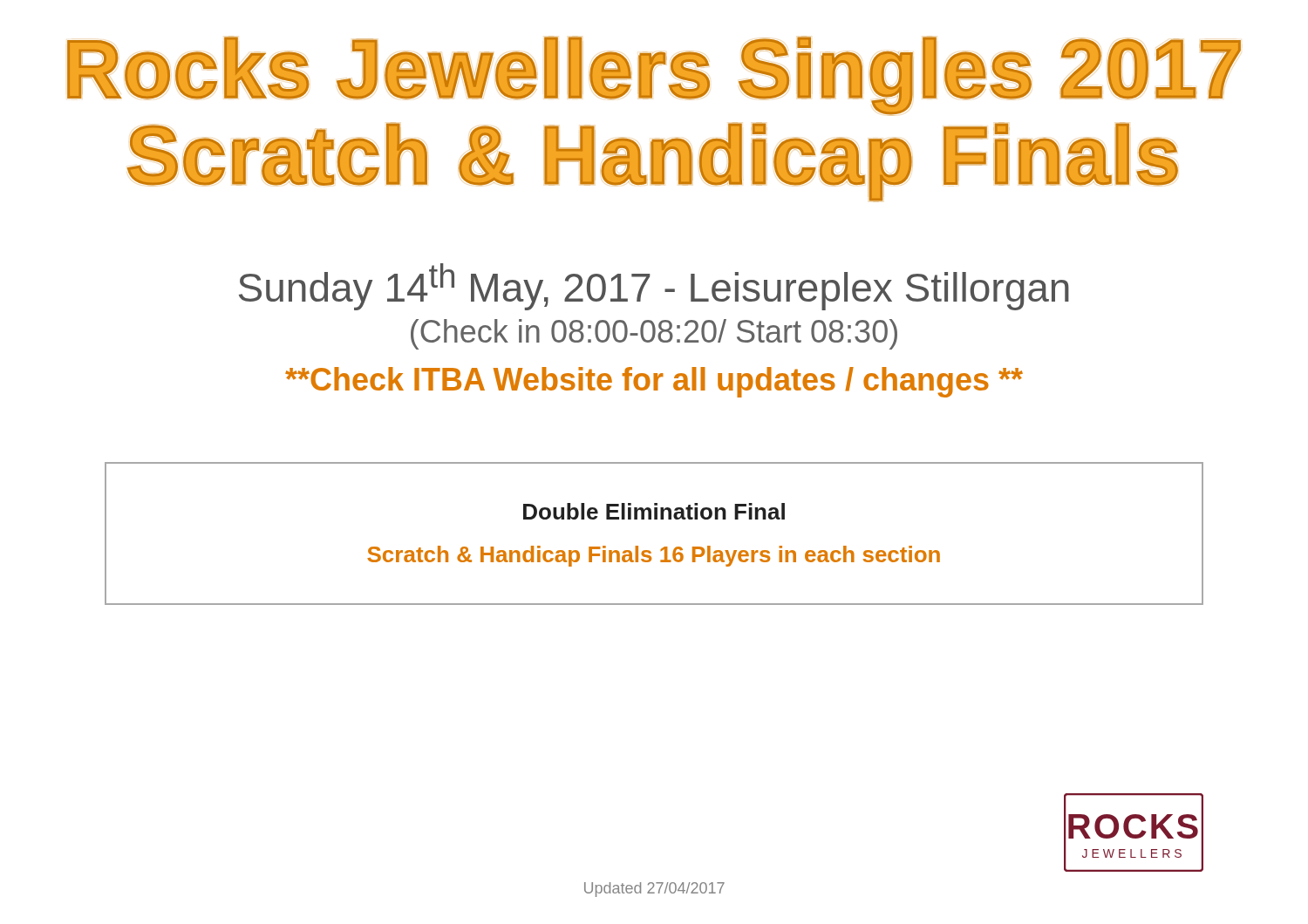Select the region starting "Check ITBA Website for all updates / changes"
Viewport: 1308px width, 924px height.
click(x=654, y=380)
